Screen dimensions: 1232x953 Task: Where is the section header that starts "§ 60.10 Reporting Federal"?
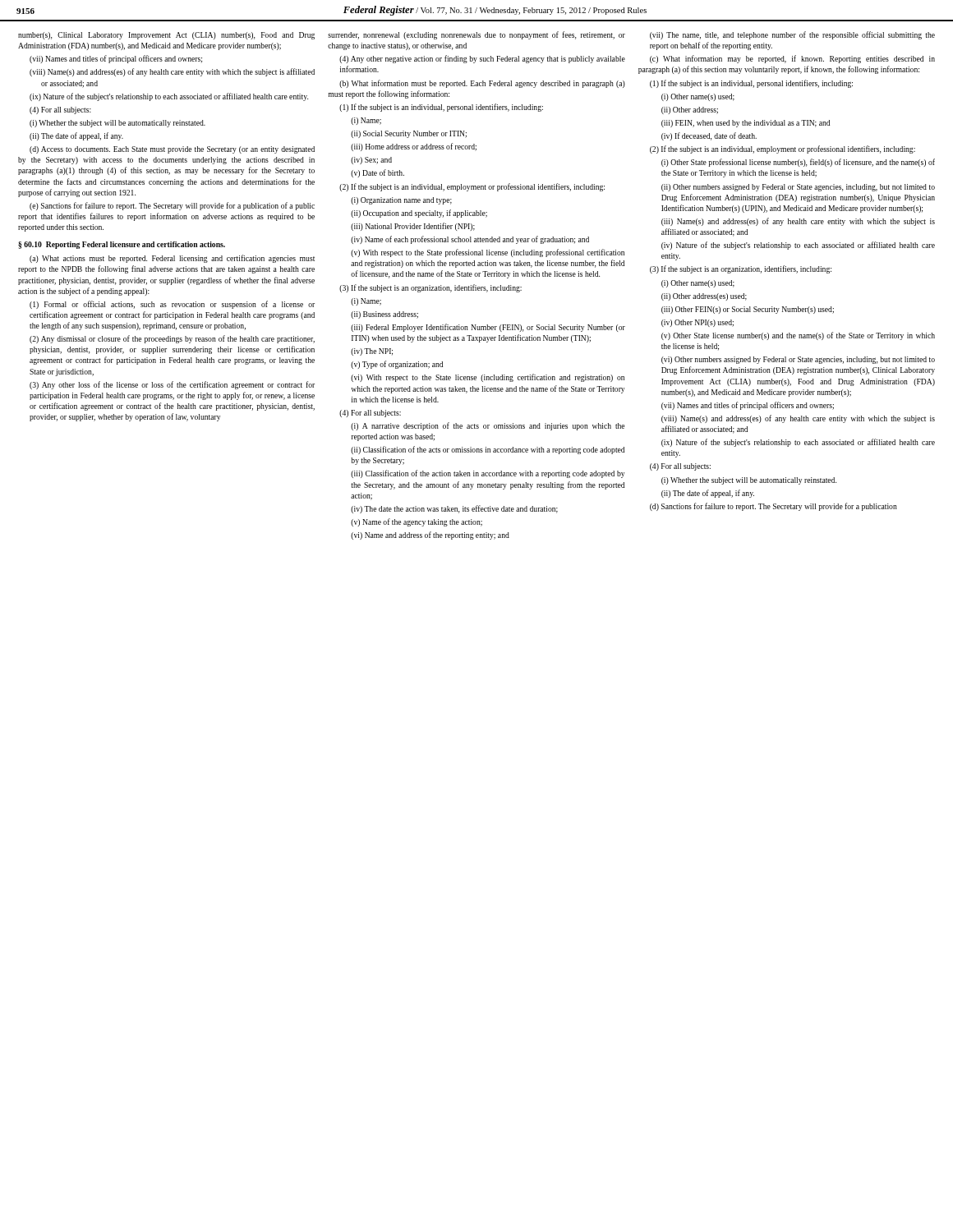[x=122, y=244]
